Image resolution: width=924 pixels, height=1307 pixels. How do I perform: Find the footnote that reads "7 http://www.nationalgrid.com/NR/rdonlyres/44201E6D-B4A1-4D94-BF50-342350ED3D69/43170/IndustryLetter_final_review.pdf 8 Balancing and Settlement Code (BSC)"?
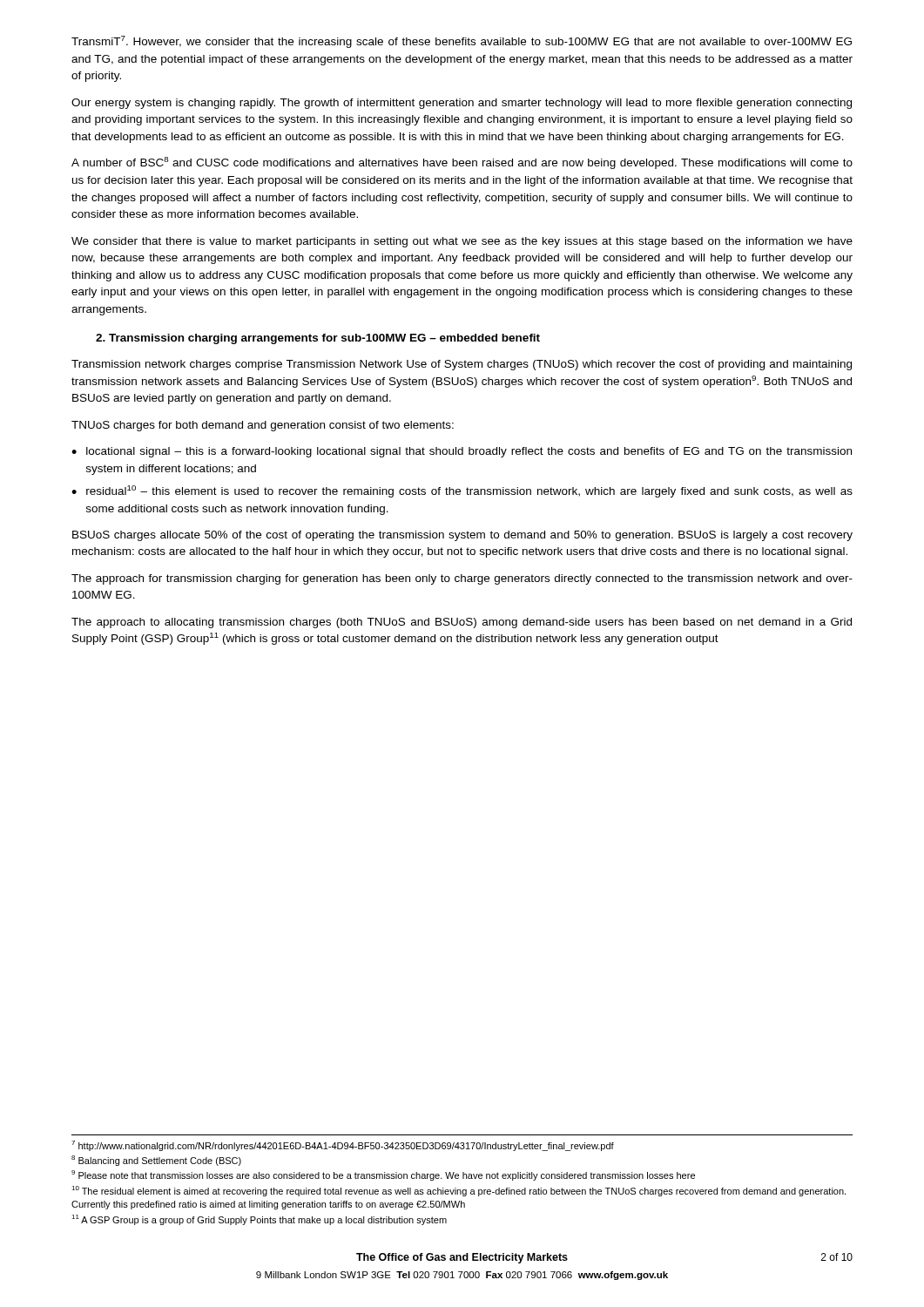click(x=462, y=1183)
